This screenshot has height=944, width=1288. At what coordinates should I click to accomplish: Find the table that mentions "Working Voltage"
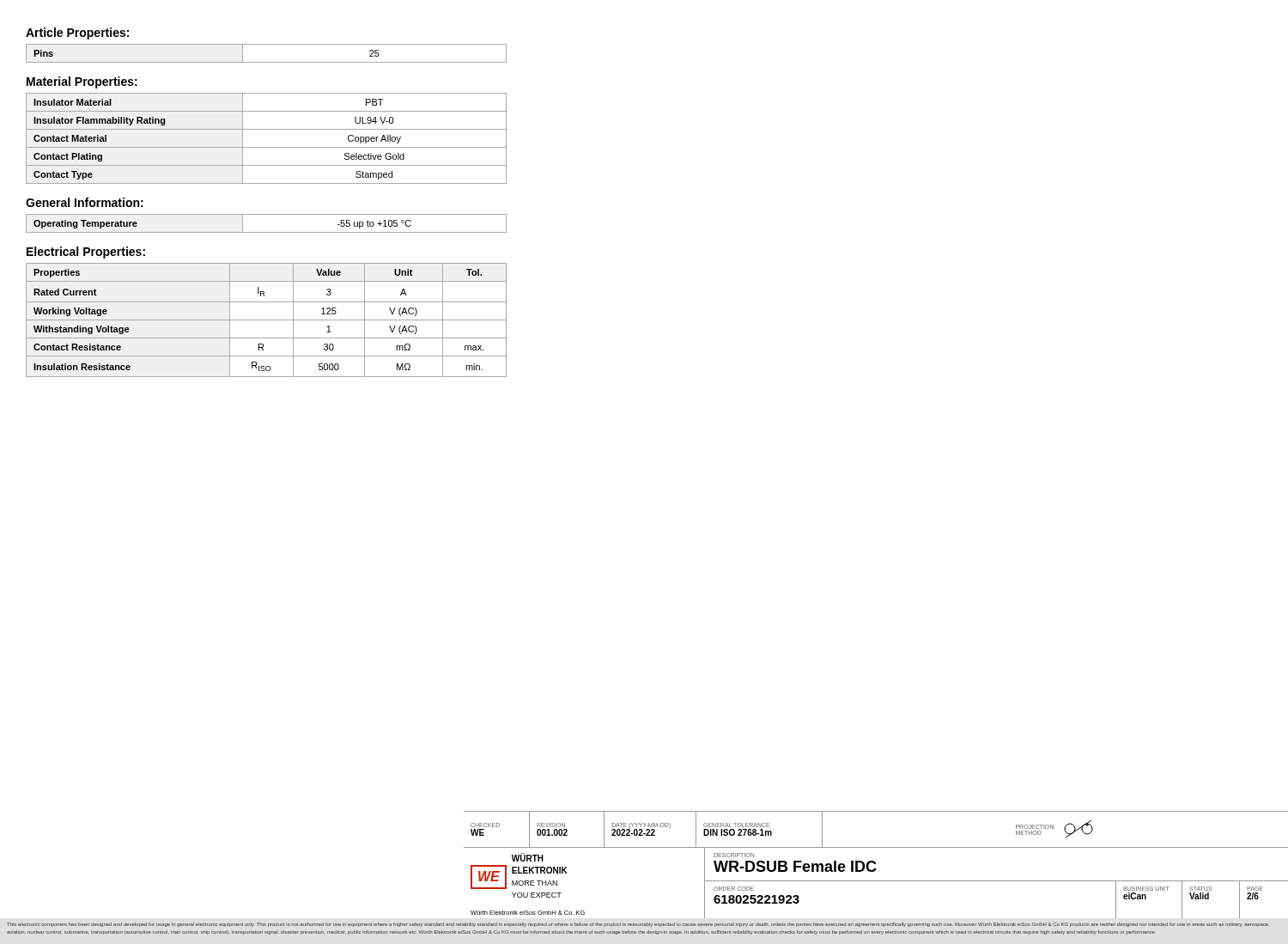[266, 320]
